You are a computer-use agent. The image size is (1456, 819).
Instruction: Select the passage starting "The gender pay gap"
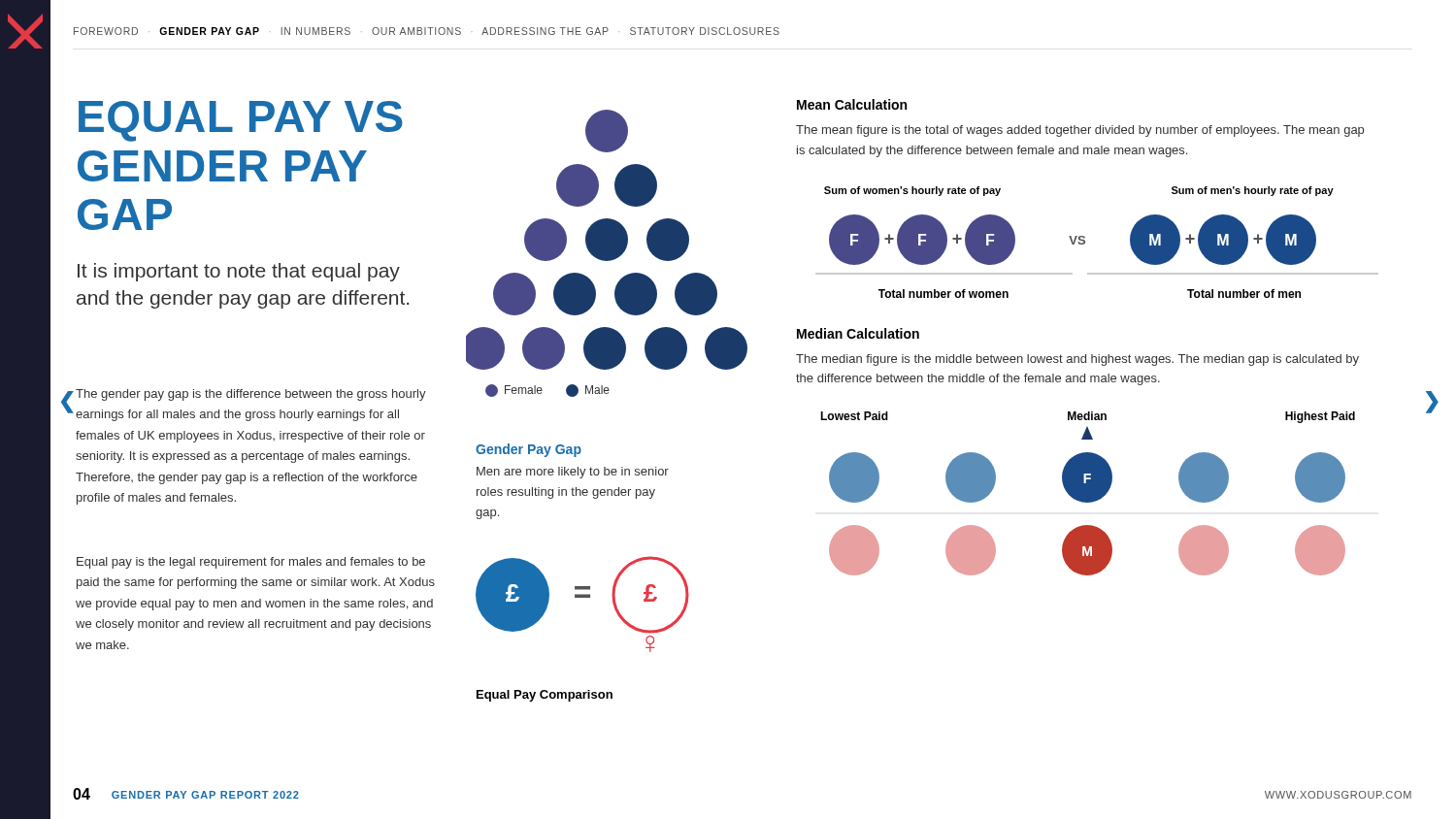[x=251, y=445]
